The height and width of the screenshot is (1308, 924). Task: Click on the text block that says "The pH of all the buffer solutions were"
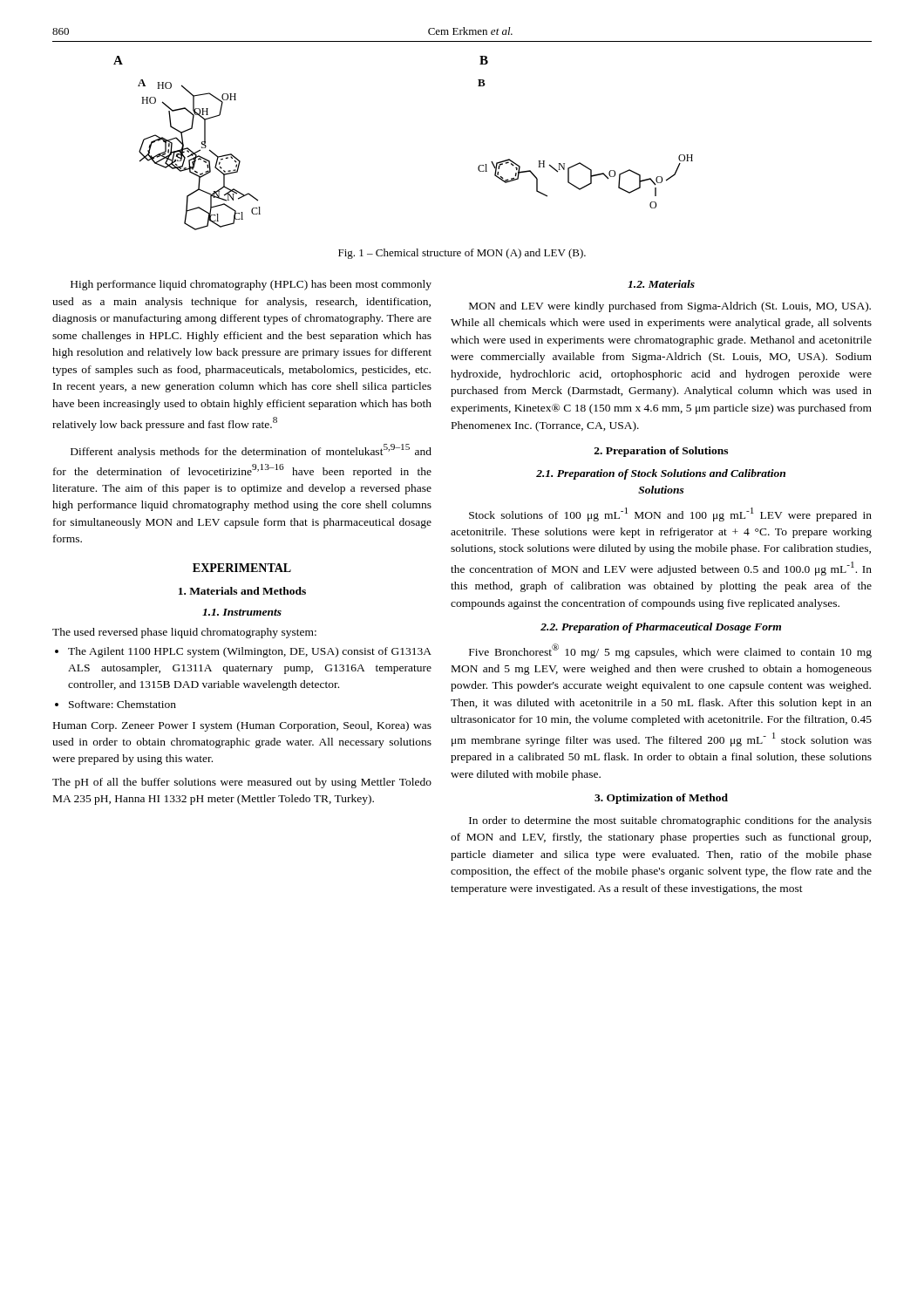point(242,790)
